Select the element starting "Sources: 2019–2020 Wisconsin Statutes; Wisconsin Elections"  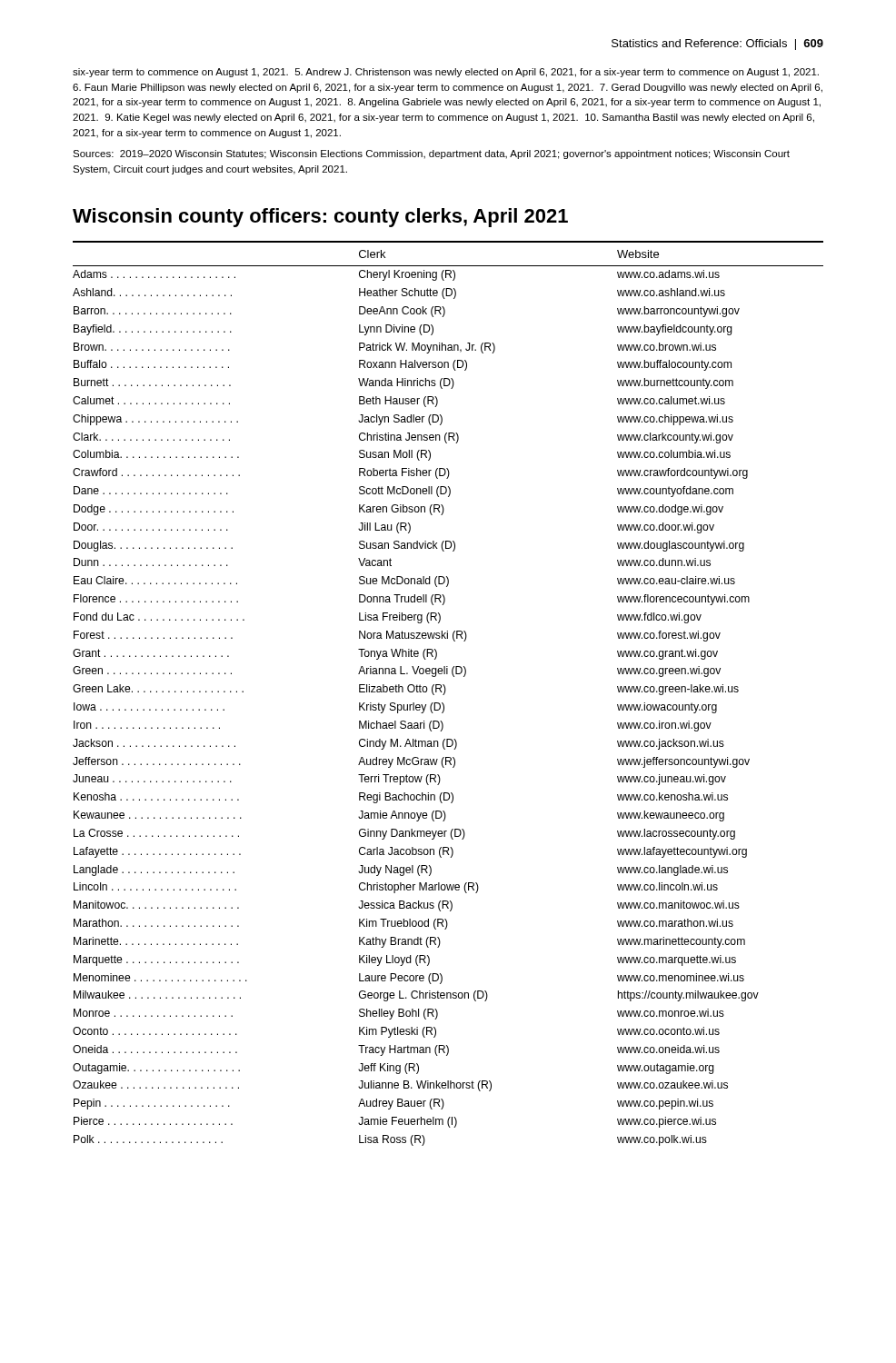click(431, 161)
